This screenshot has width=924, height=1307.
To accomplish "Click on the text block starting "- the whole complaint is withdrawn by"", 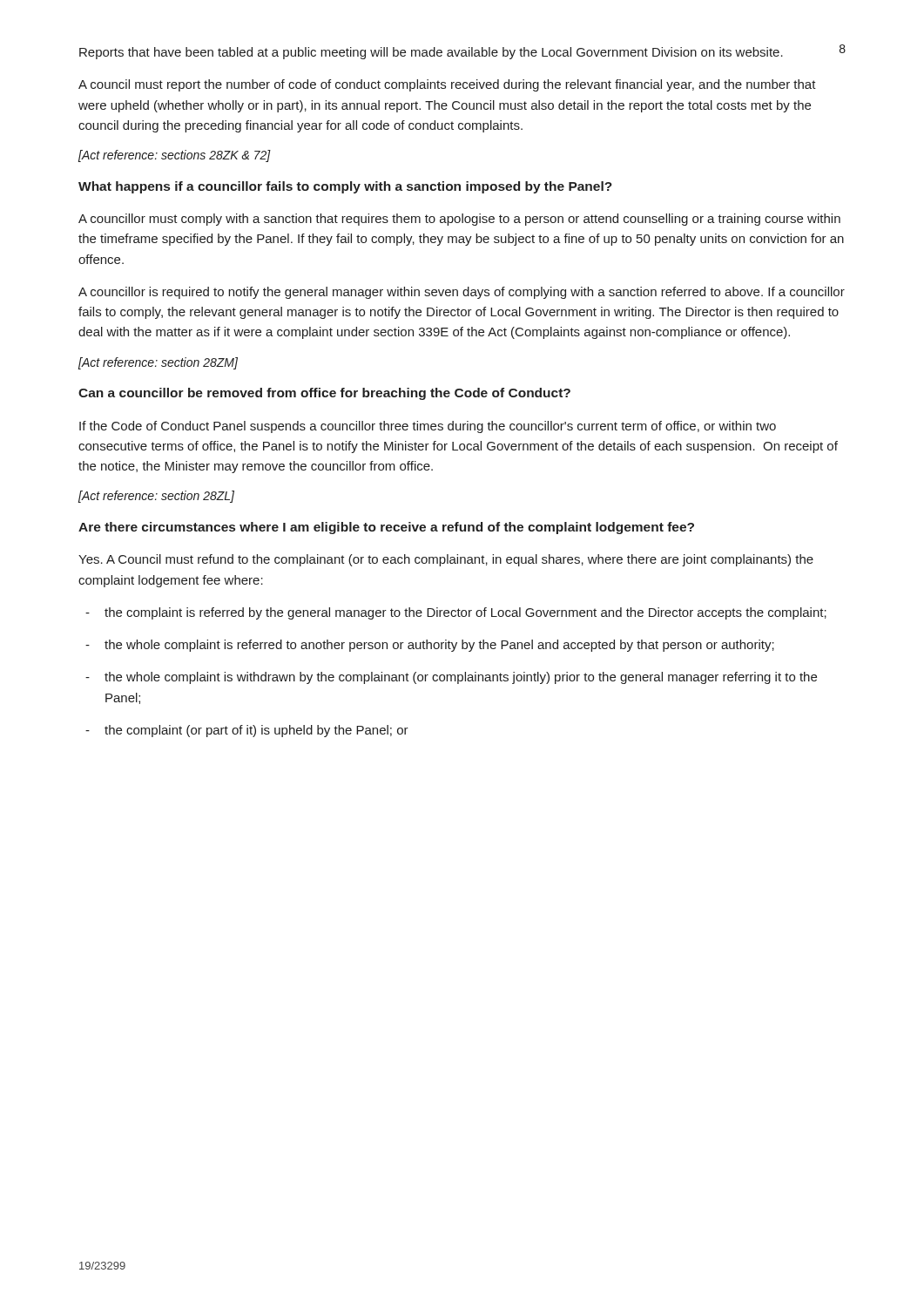I will point(466,687).
